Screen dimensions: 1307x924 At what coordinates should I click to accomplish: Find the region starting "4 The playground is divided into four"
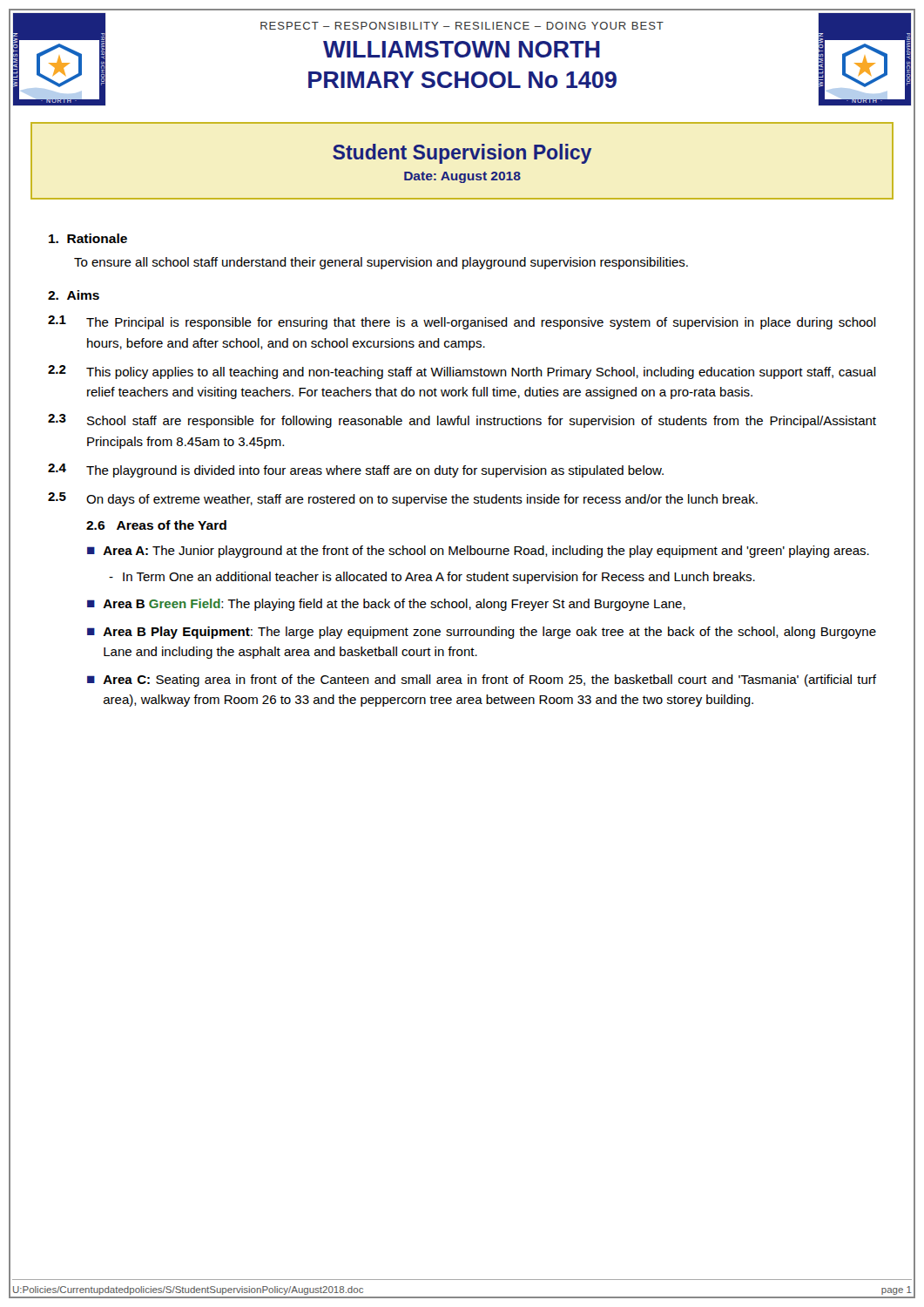462,470
